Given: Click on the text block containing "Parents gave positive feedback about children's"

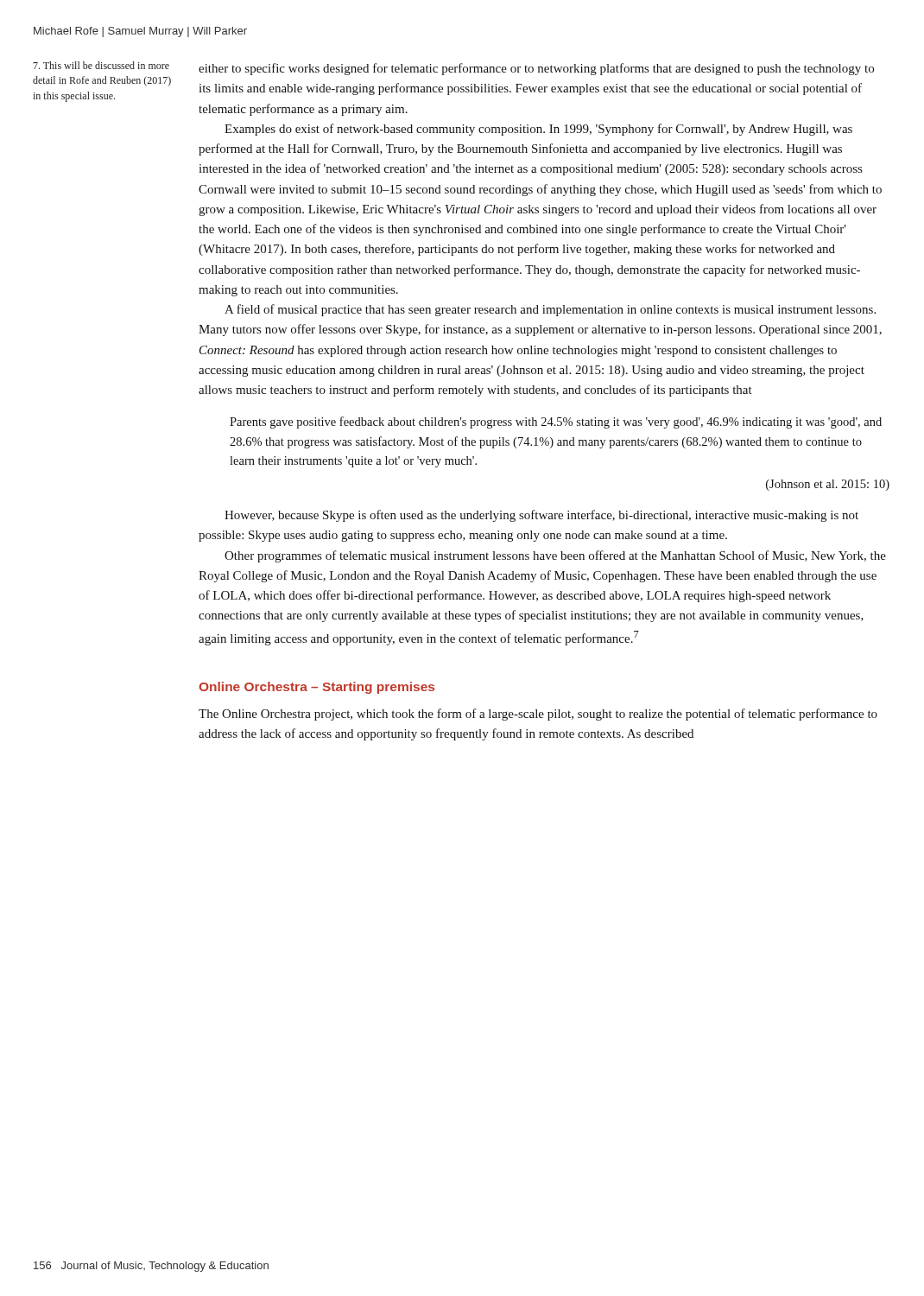Looking at the screenshot, I should (x=560, y=454).
